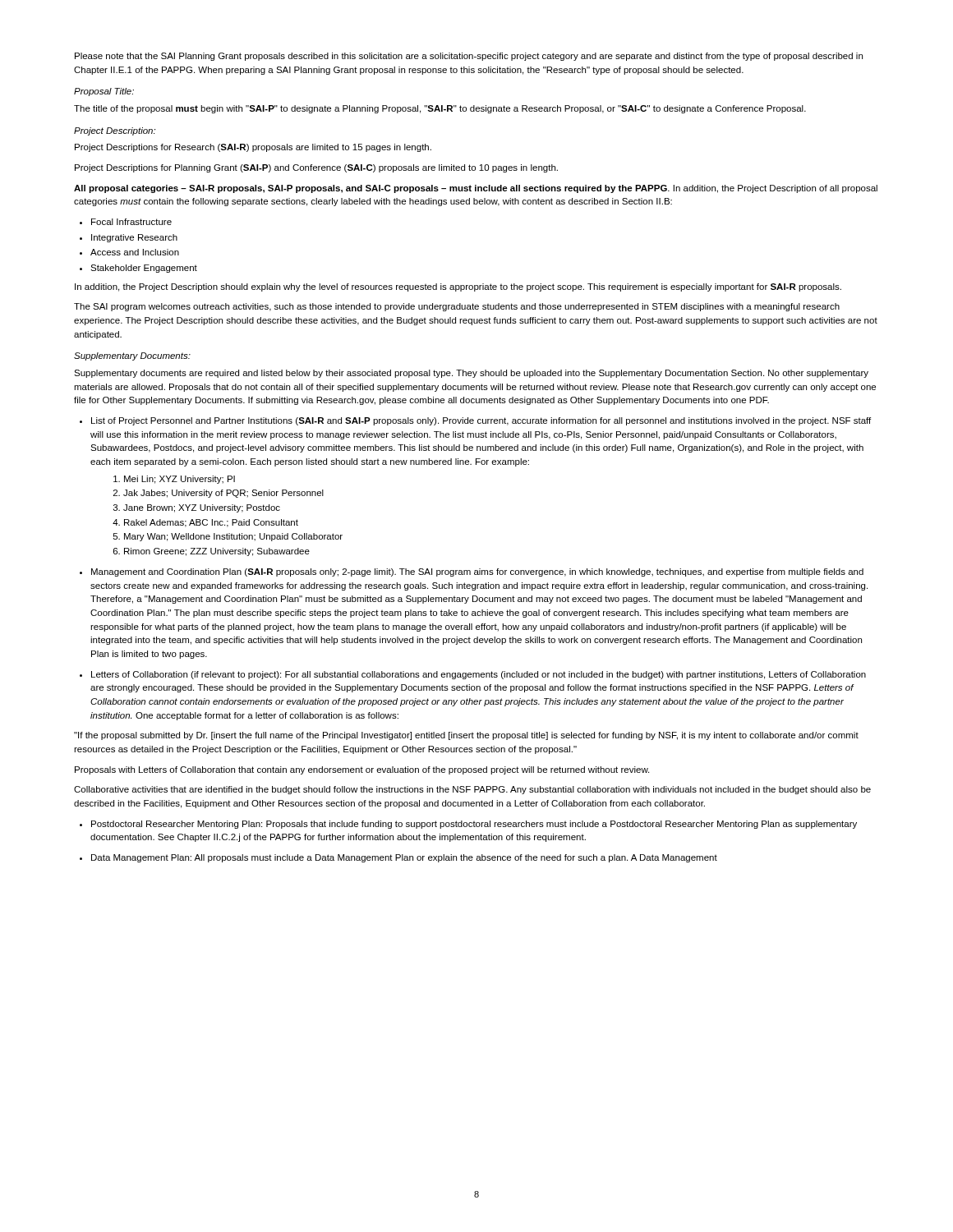This screenshot has width=953, height=1232.
Task: Navigate to the text starting ""If the proposal submitted"
Action: point(476,742)
